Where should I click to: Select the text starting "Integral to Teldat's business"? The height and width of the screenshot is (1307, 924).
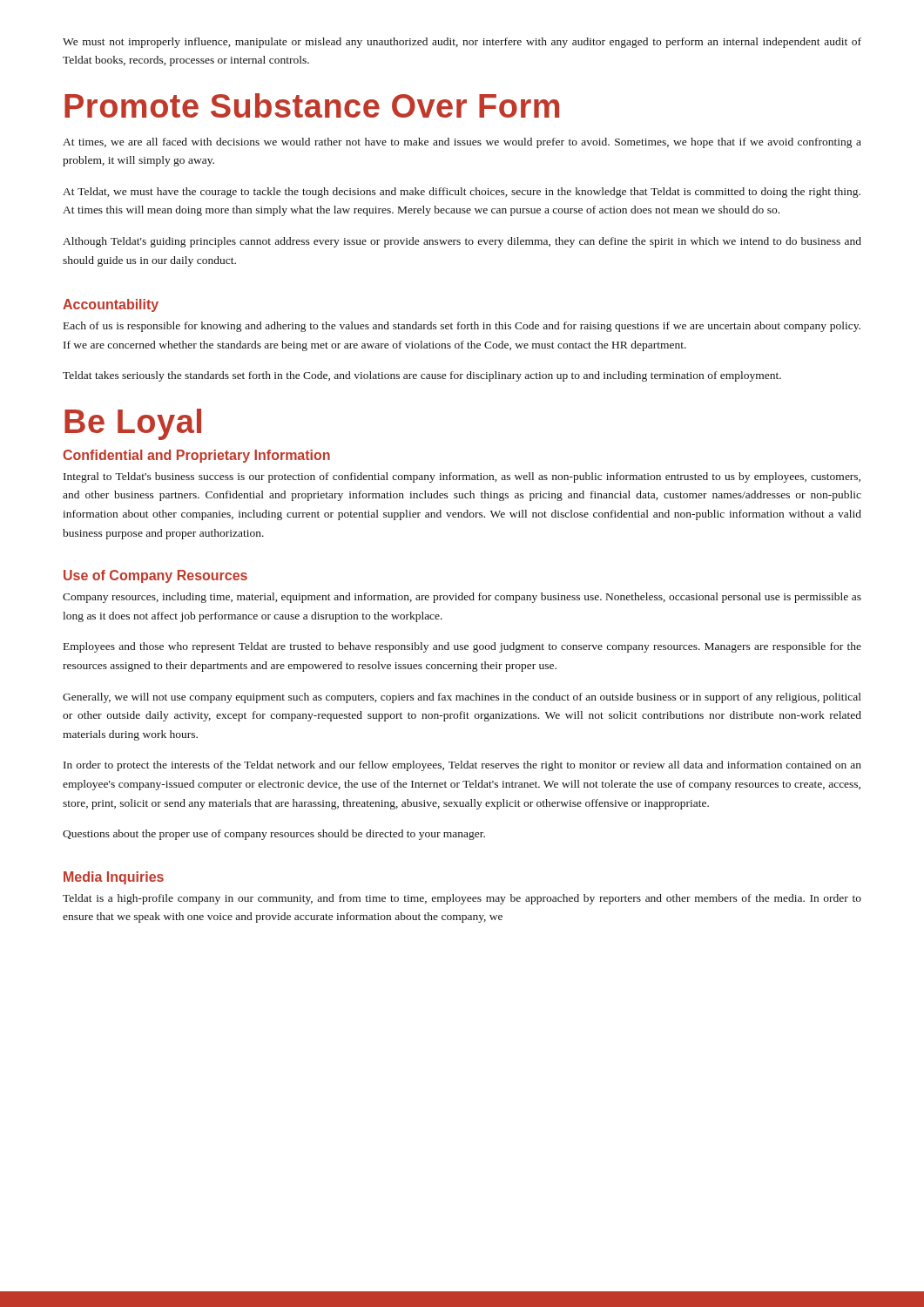click(462, 504)
